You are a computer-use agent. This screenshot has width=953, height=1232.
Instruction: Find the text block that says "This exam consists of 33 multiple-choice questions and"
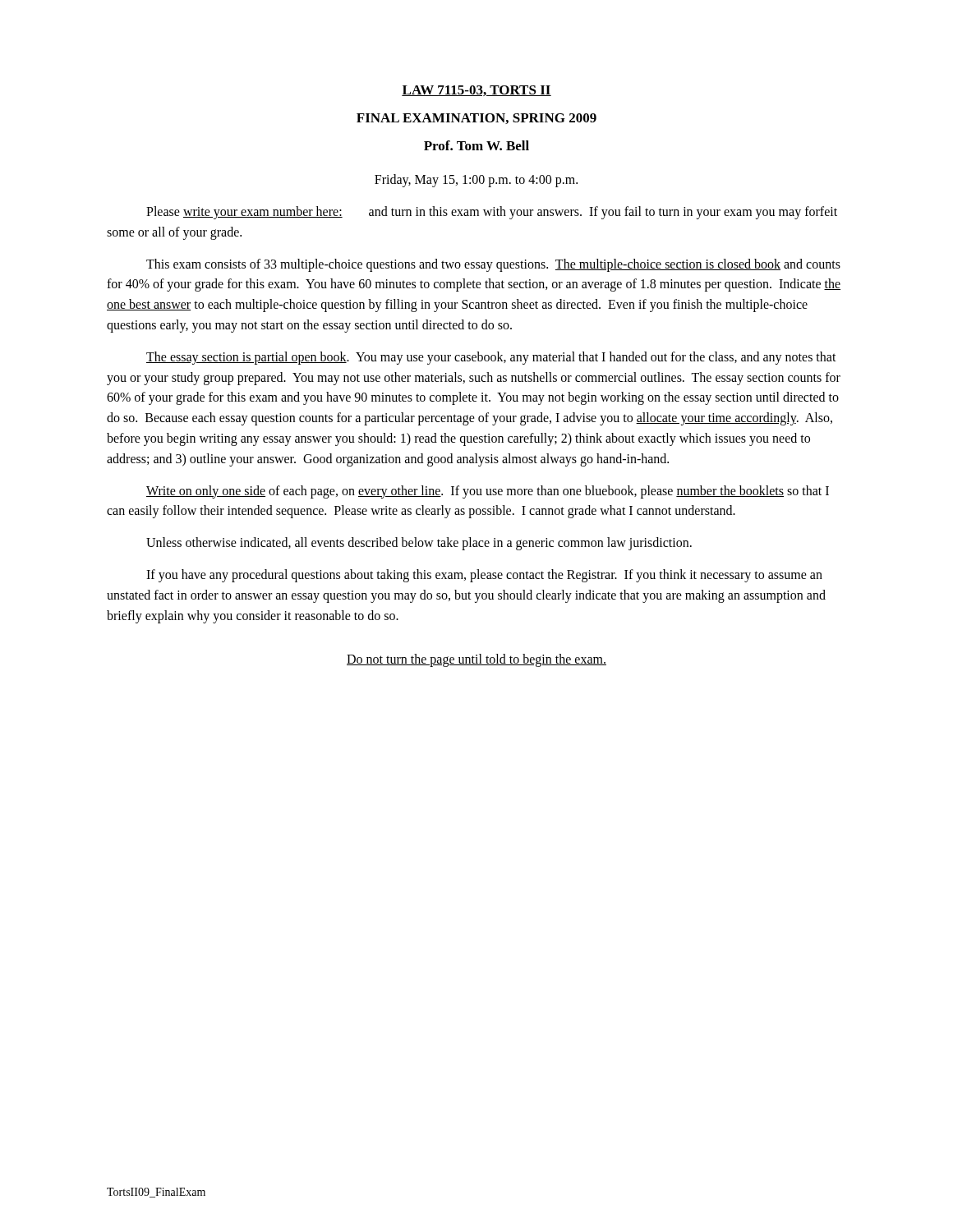pyautogui.click(x=474, y=294)
